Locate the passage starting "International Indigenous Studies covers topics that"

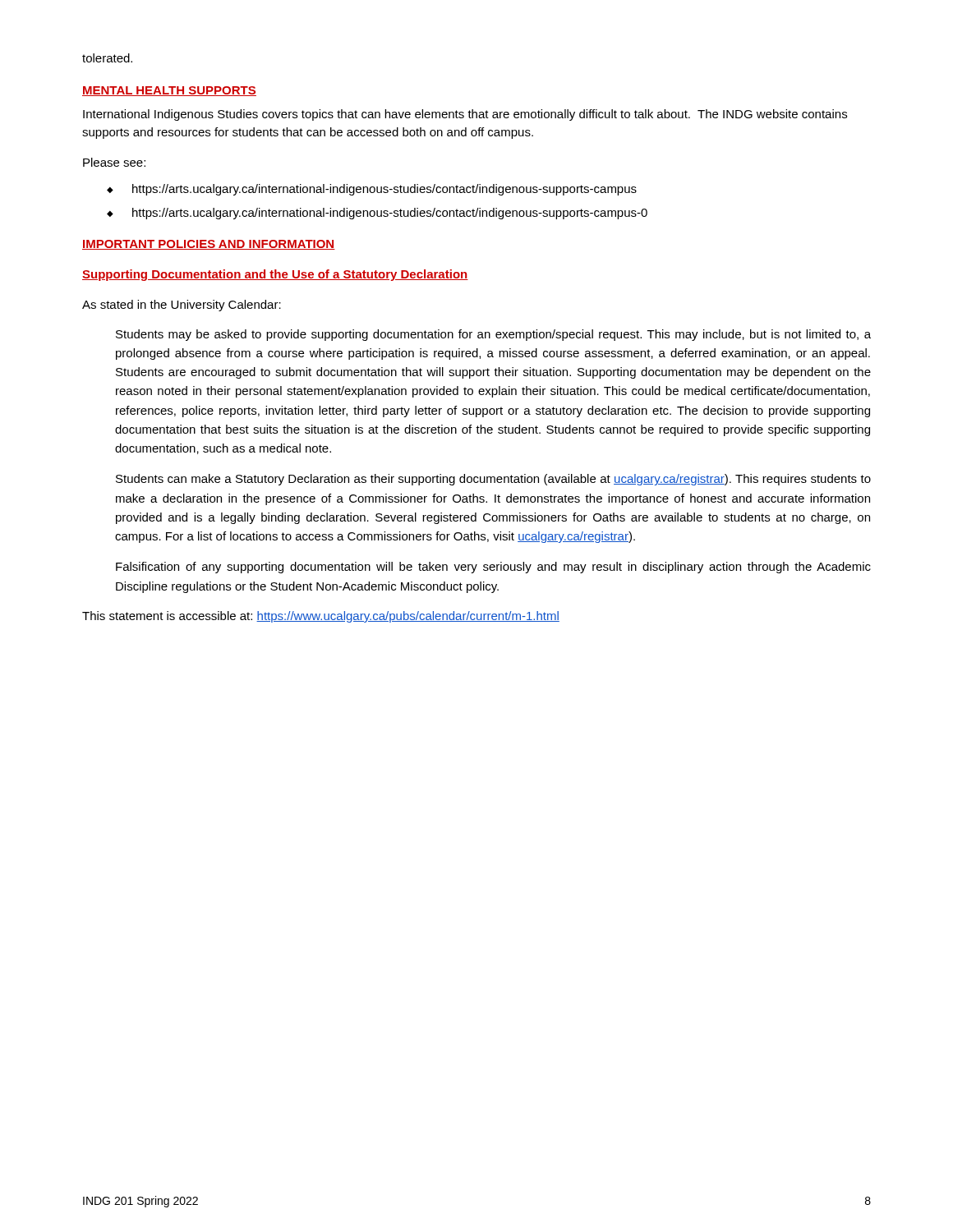[x=476, y=123]
